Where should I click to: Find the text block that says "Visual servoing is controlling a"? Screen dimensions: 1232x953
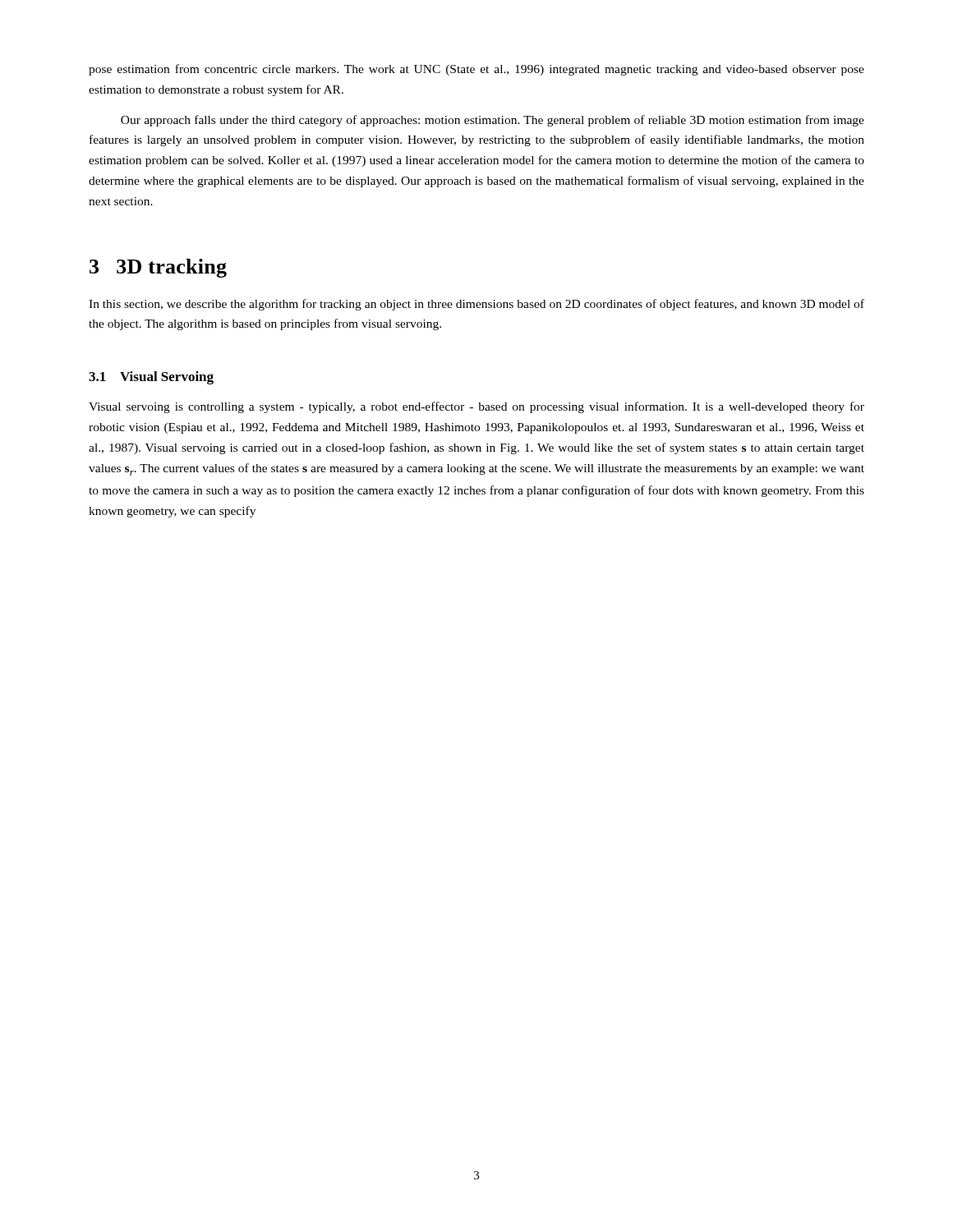tap(476, 459)
